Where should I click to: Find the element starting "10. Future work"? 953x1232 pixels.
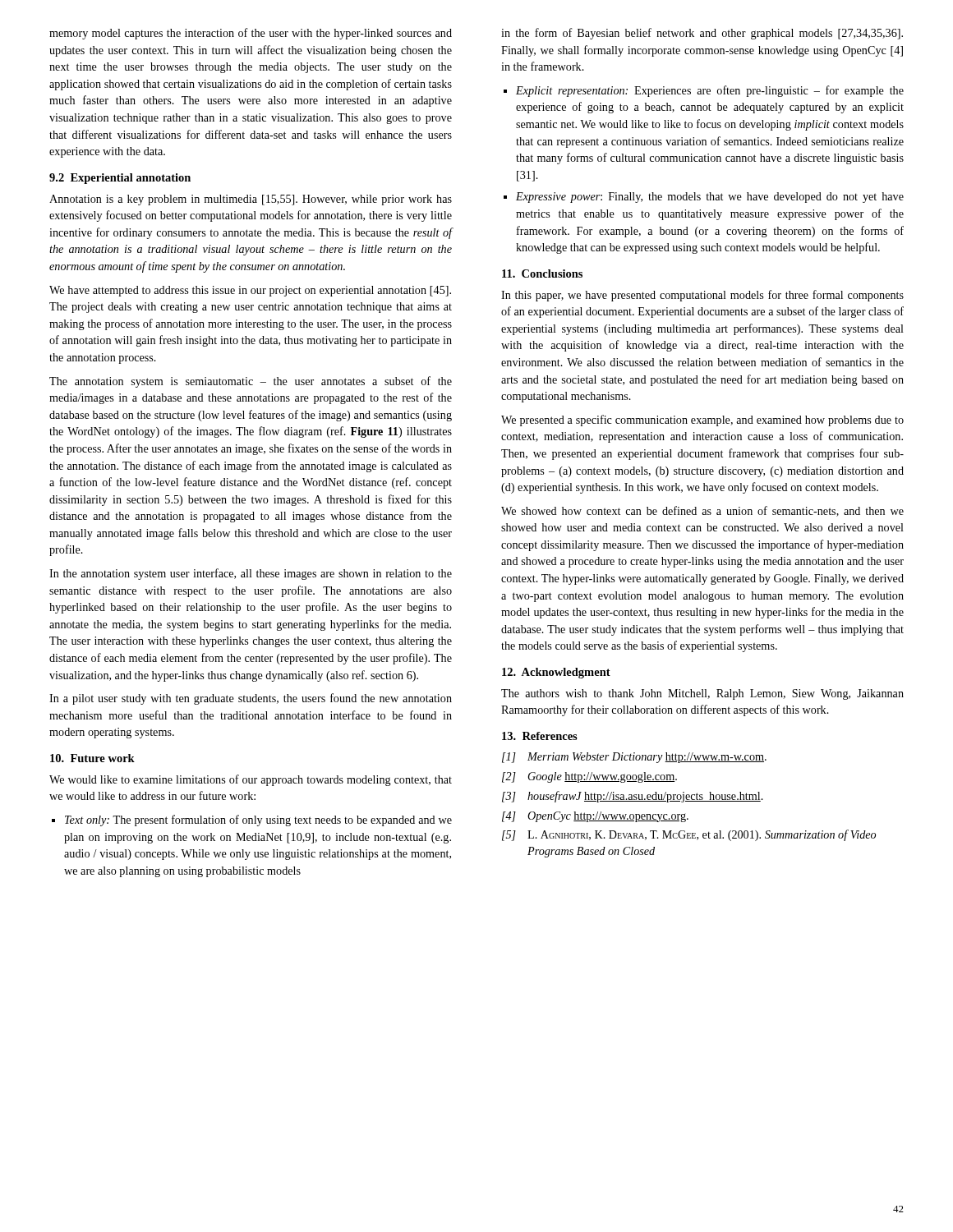(x=92, y=758)
